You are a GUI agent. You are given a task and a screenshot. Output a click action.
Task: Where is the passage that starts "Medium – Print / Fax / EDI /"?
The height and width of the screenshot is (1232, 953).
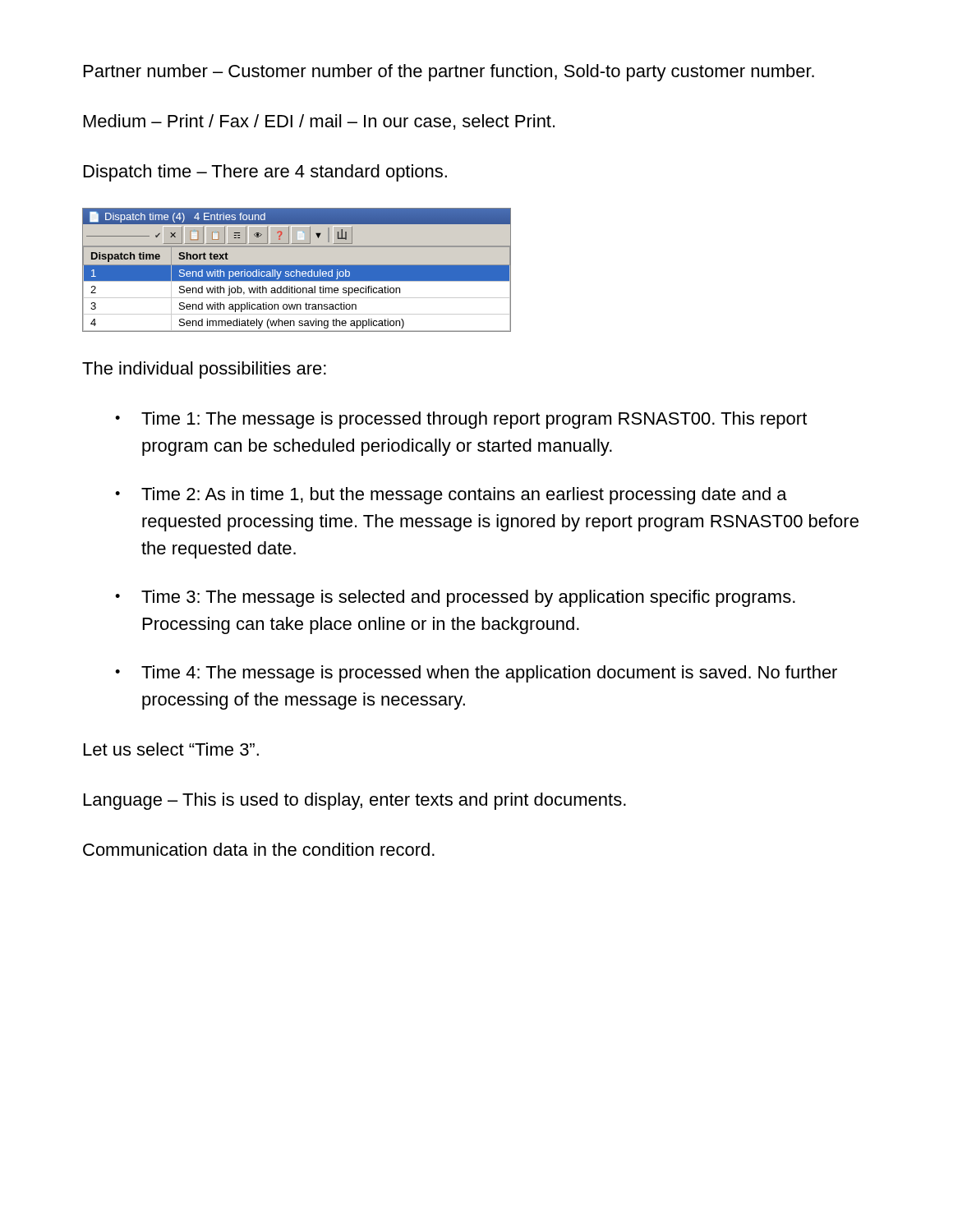319,121
